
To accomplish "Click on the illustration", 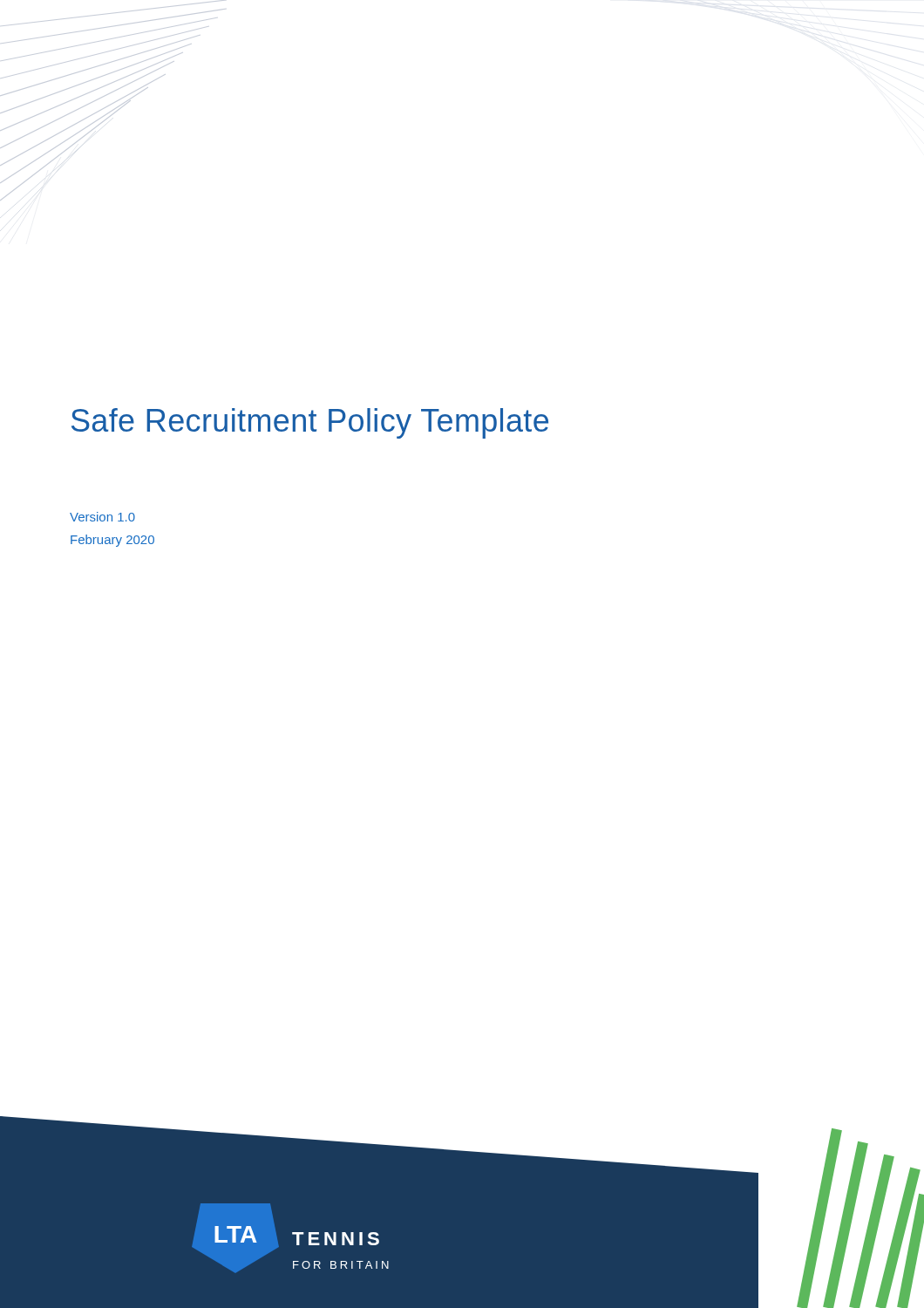I will (x=462, y=122).
